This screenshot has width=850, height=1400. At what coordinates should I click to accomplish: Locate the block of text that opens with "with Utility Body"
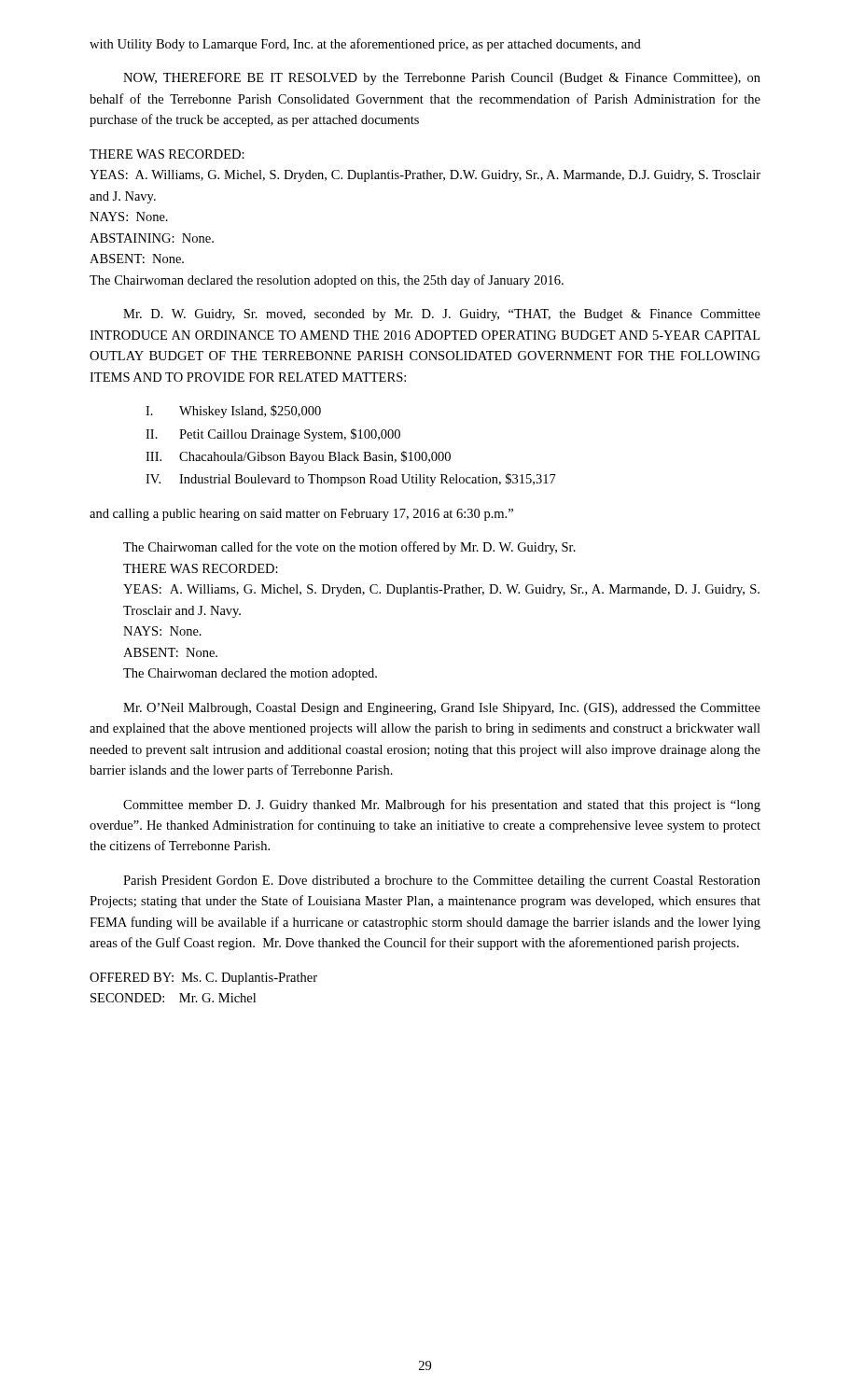click(x=365, y=44)
